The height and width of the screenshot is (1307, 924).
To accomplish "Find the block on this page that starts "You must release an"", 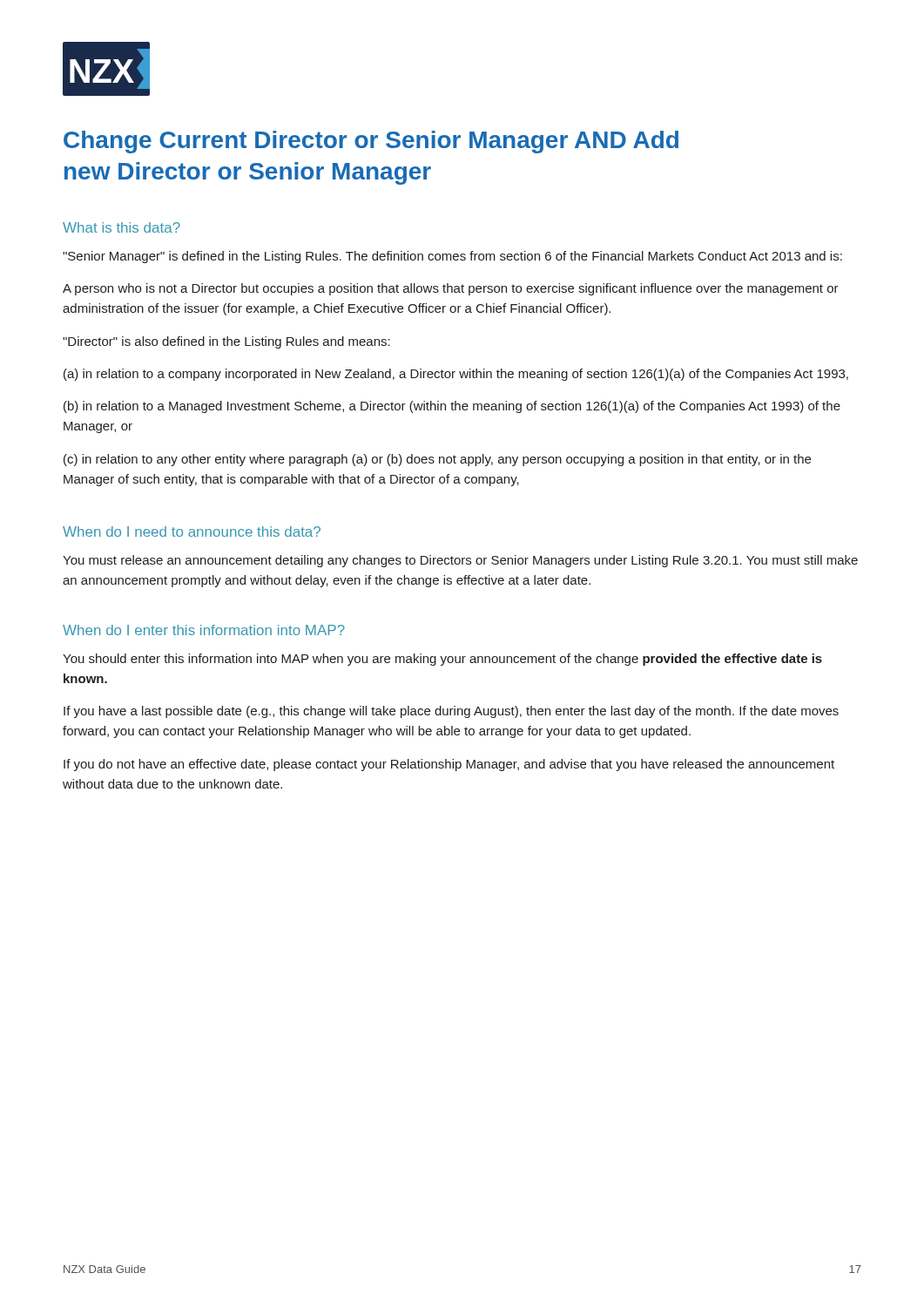I will (x=460, y=570).
